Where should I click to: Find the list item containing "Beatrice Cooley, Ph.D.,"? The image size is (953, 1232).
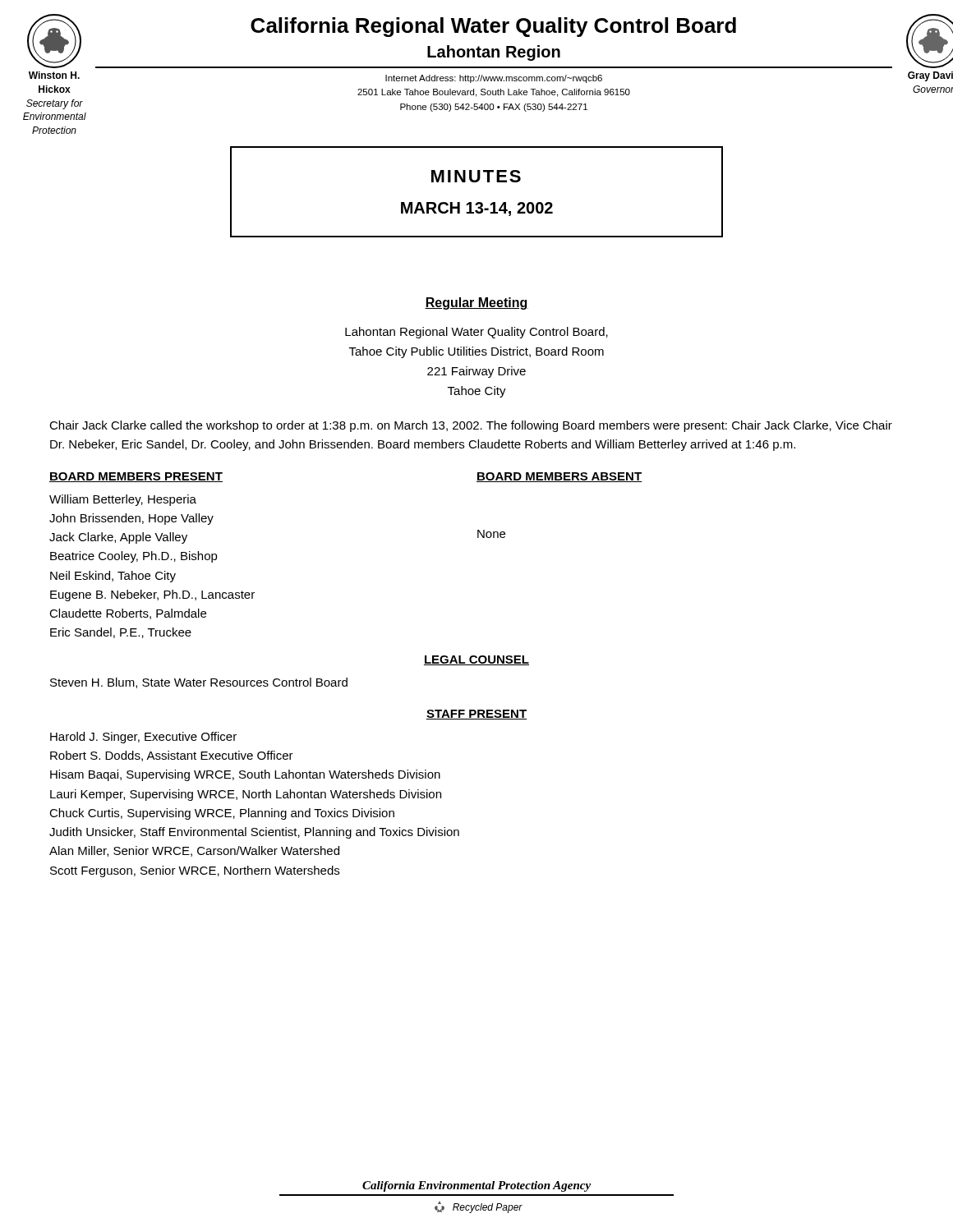coord(133,556)
